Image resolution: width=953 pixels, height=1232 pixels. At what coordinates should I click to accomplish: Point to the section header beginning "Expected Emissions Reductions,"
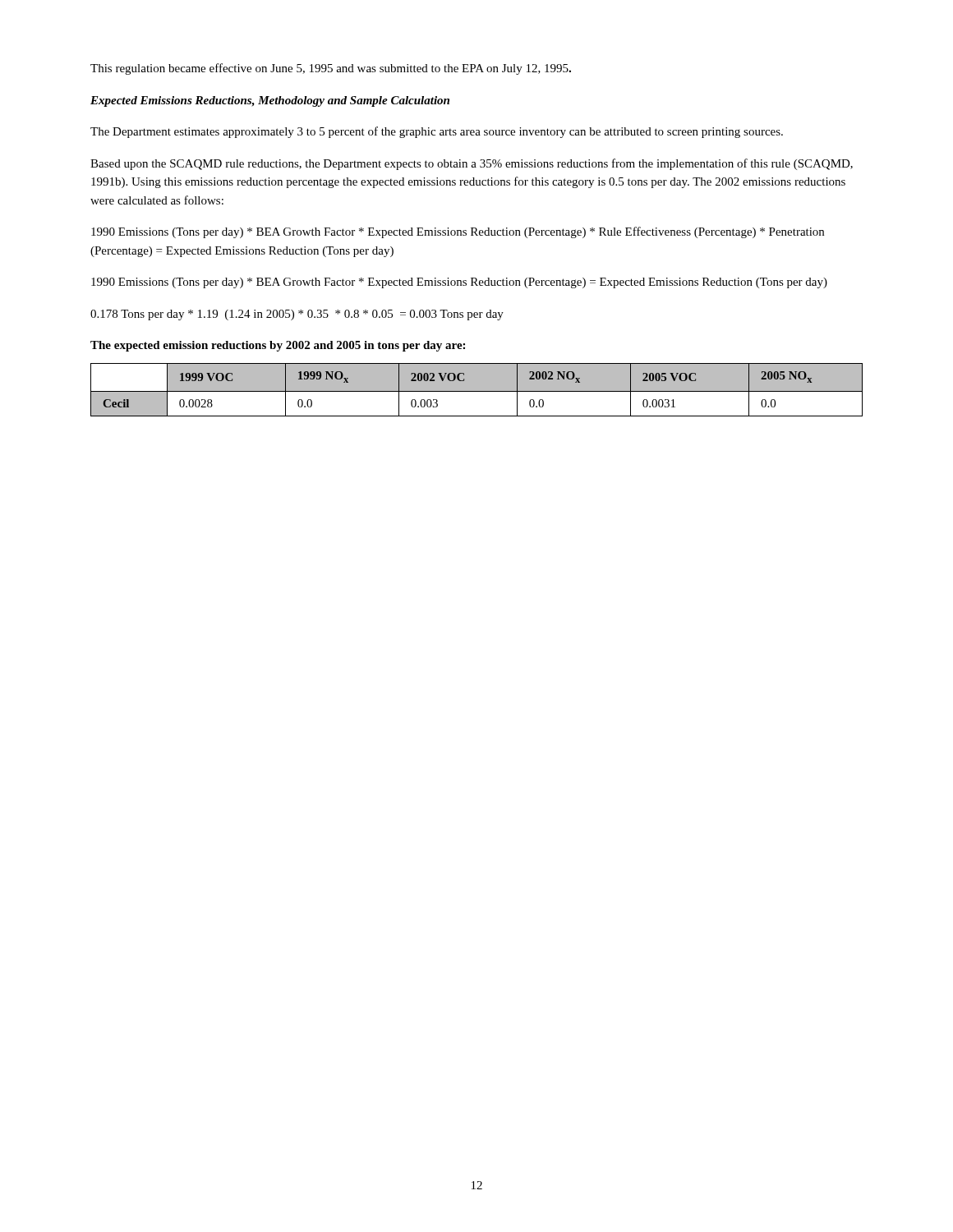click(270, 100)
